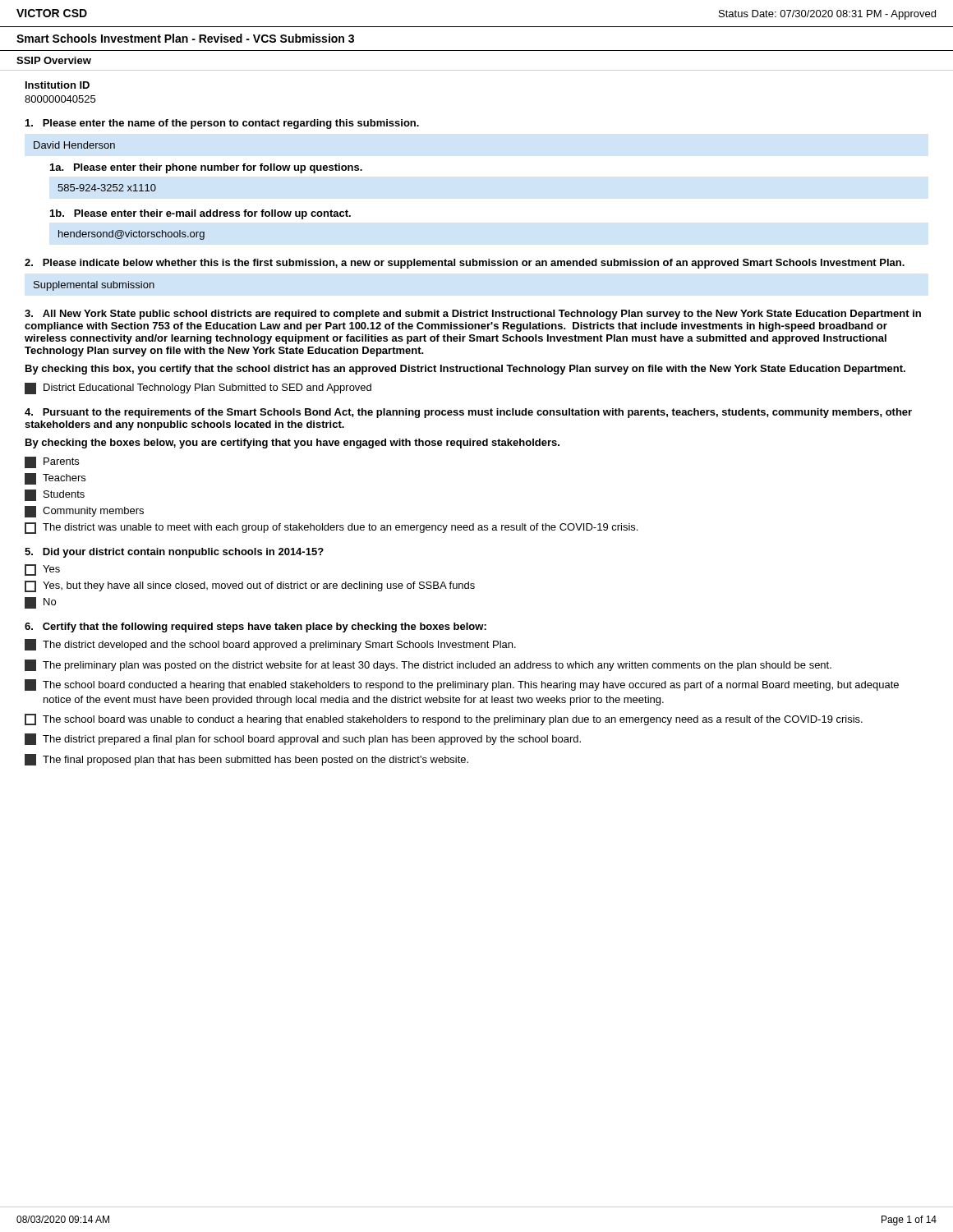Locate the element starting "Smart Schools Investment Plan - Revised"
The width and height of the screenshot is (953, 1232).
coord(185,39)
